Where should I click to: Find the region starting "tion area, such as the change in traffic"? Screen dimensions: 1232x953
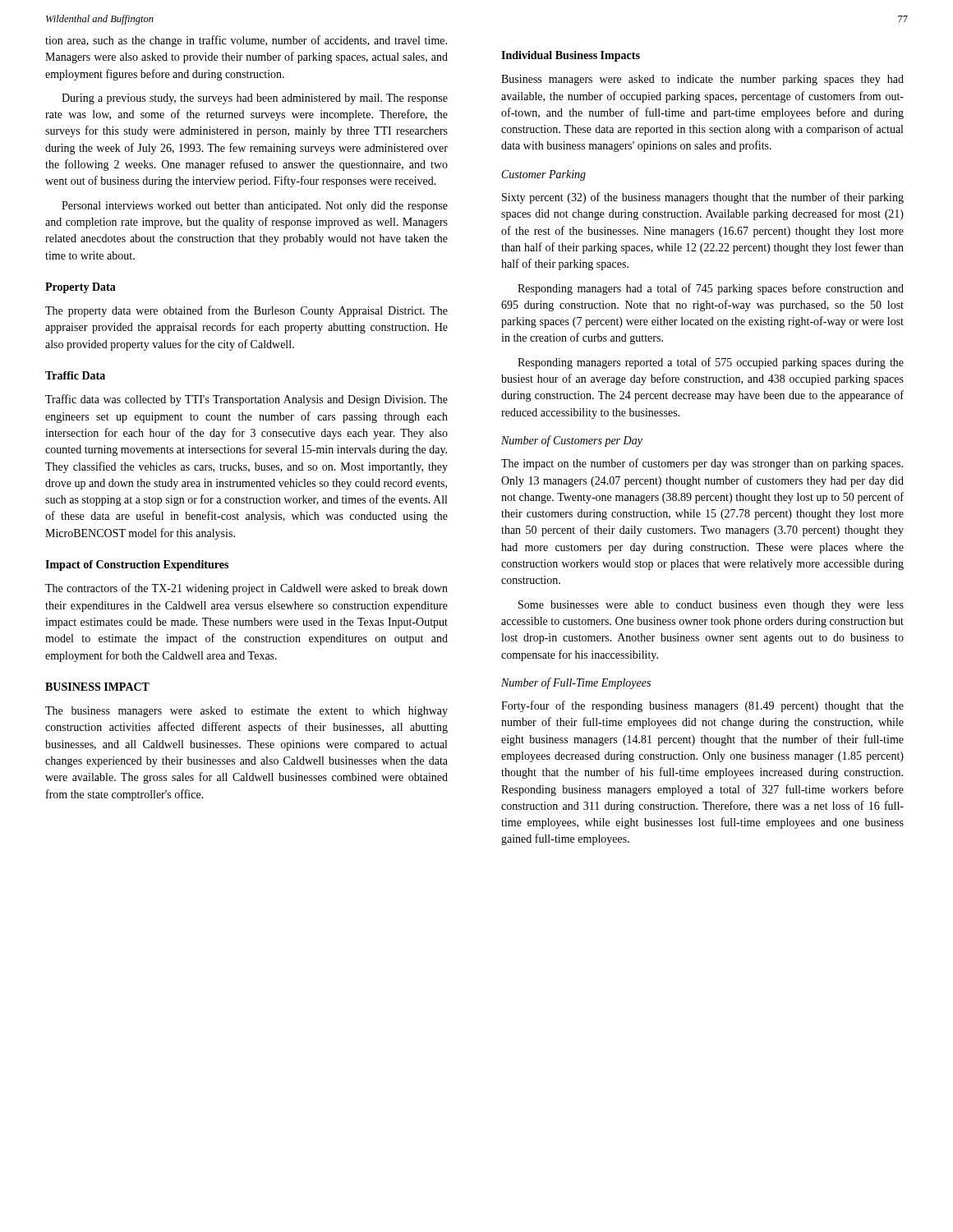coord(246,149)
